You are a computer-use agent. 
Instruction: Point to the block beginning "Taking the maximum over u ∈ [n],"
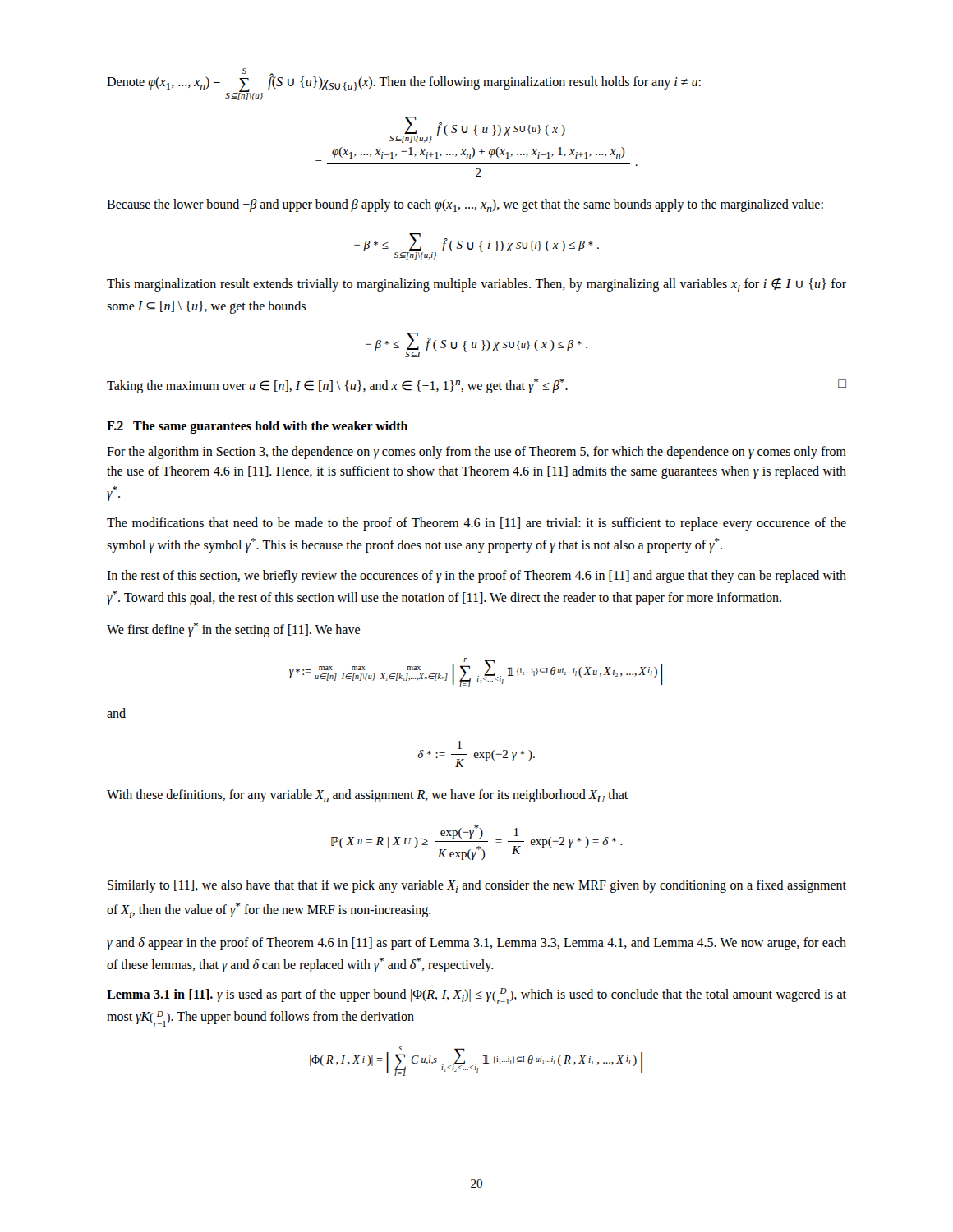pyautogui.click(x=476, y=385)
